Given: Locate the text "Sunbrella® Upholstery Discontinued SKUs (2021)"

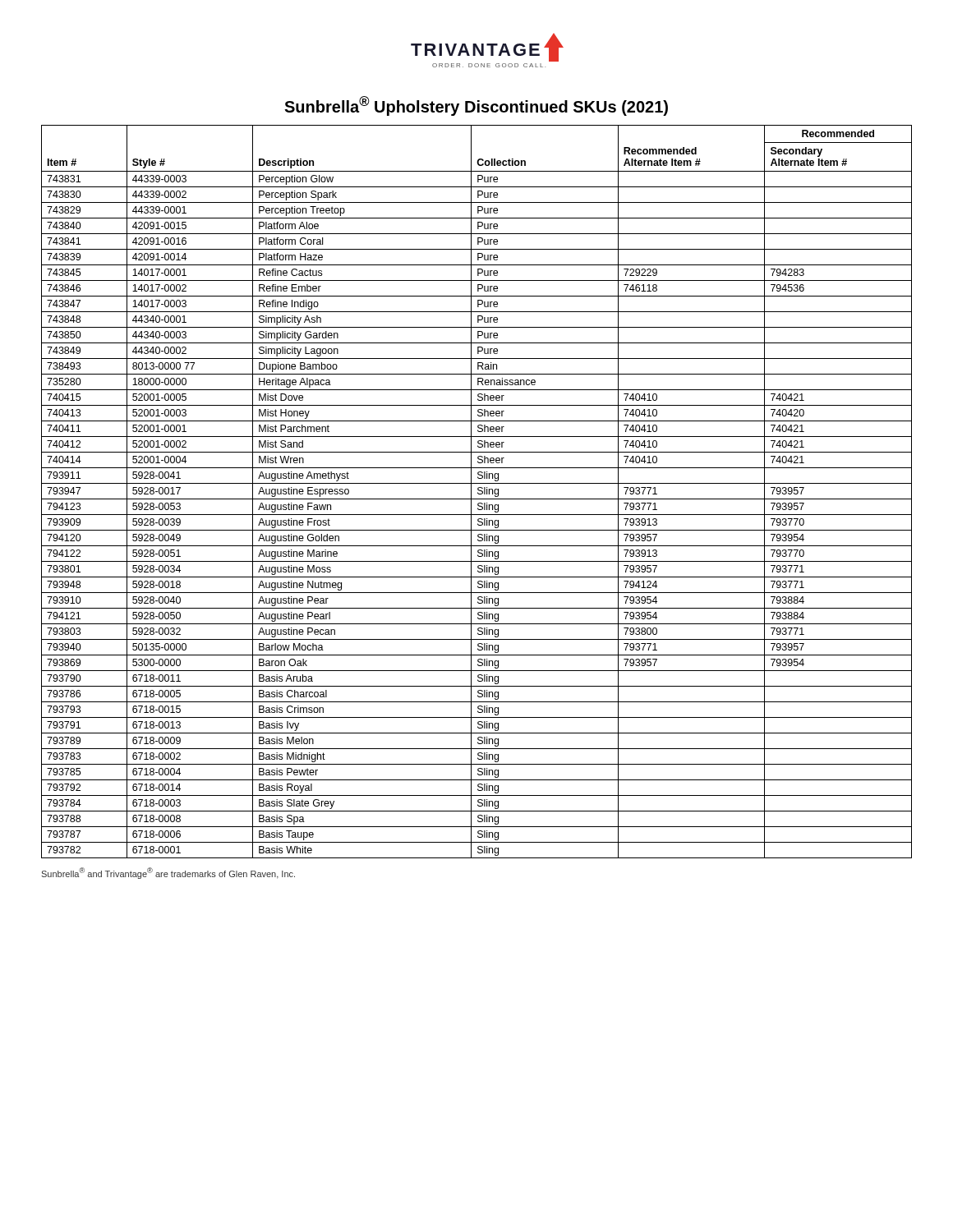Looking at the screenshot, I should 476,105.
